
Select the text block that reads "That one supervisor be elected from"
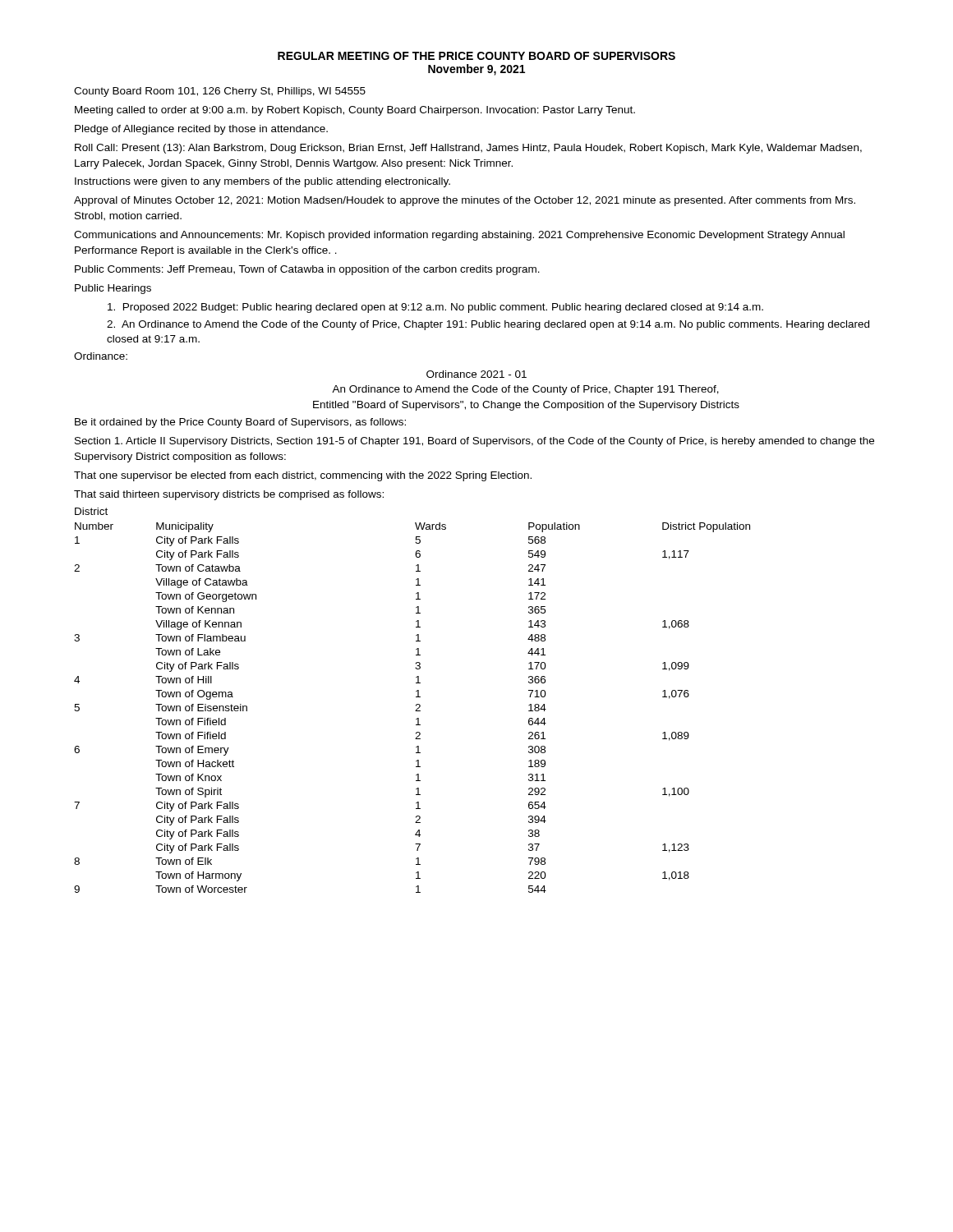(303, 475)
